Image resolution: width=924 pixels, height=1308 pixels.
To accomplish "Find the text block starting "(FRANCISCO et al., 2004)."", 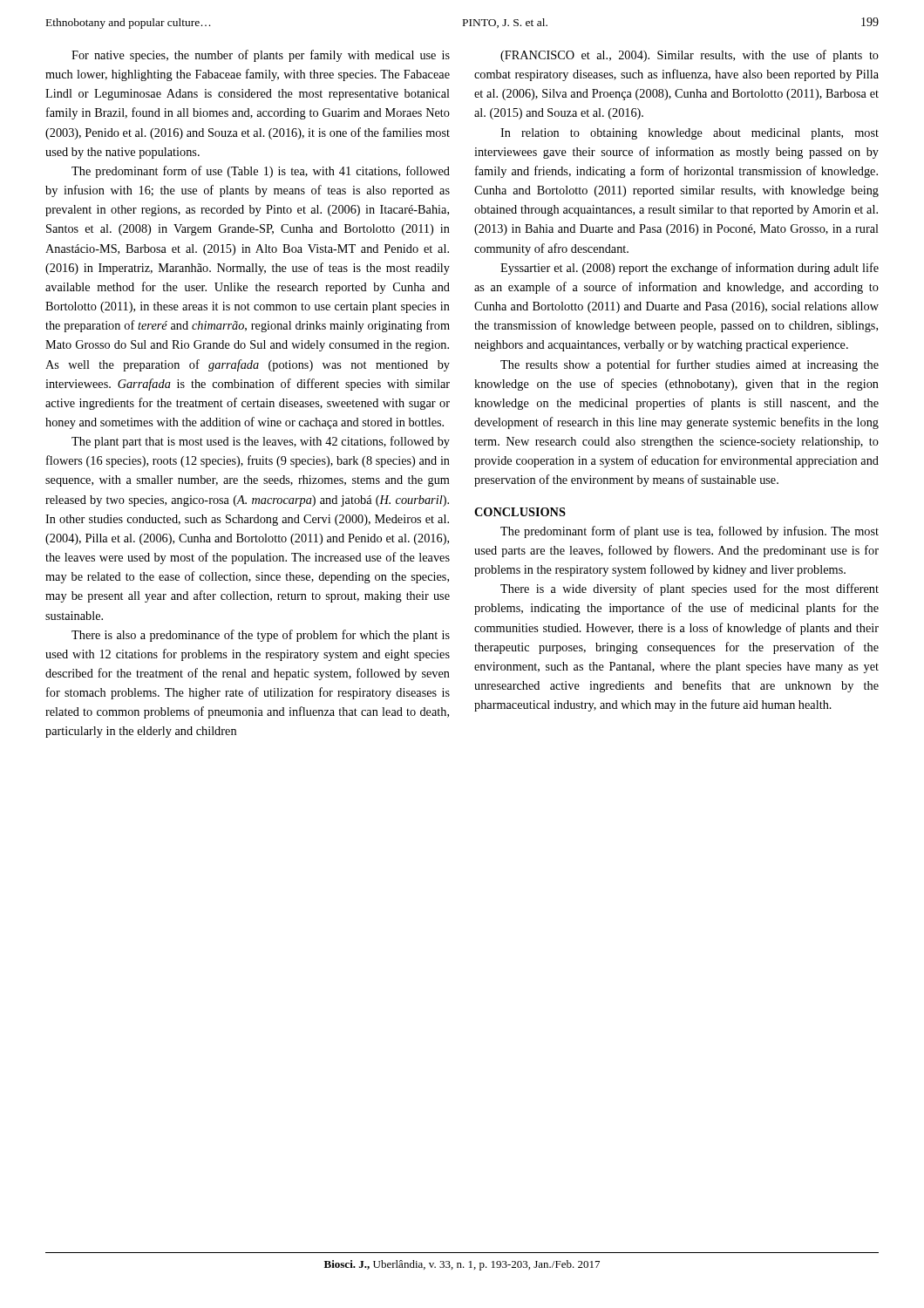I will point(676,84).
